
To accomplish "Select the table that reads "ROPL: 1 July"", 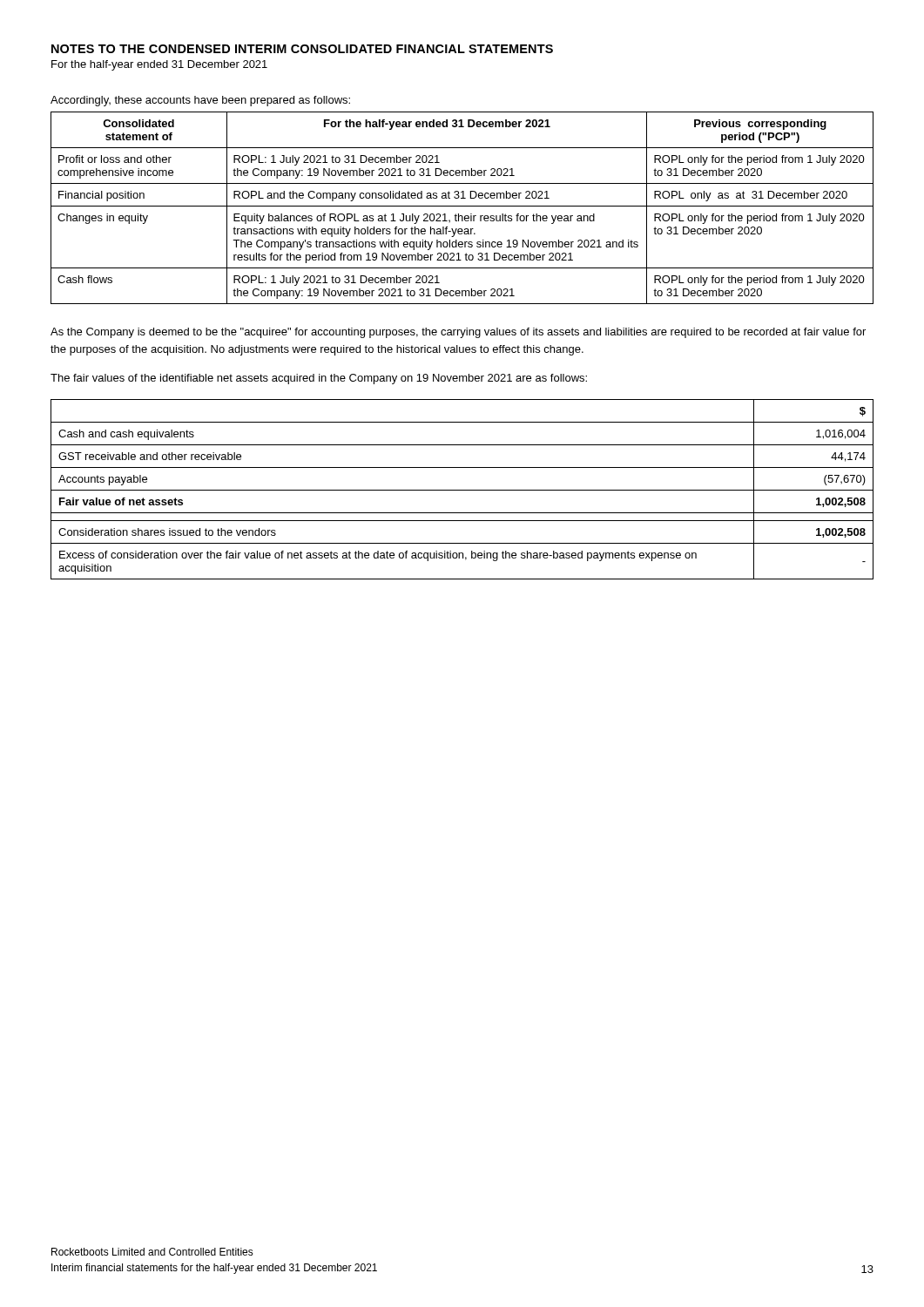I will [462, 208].
